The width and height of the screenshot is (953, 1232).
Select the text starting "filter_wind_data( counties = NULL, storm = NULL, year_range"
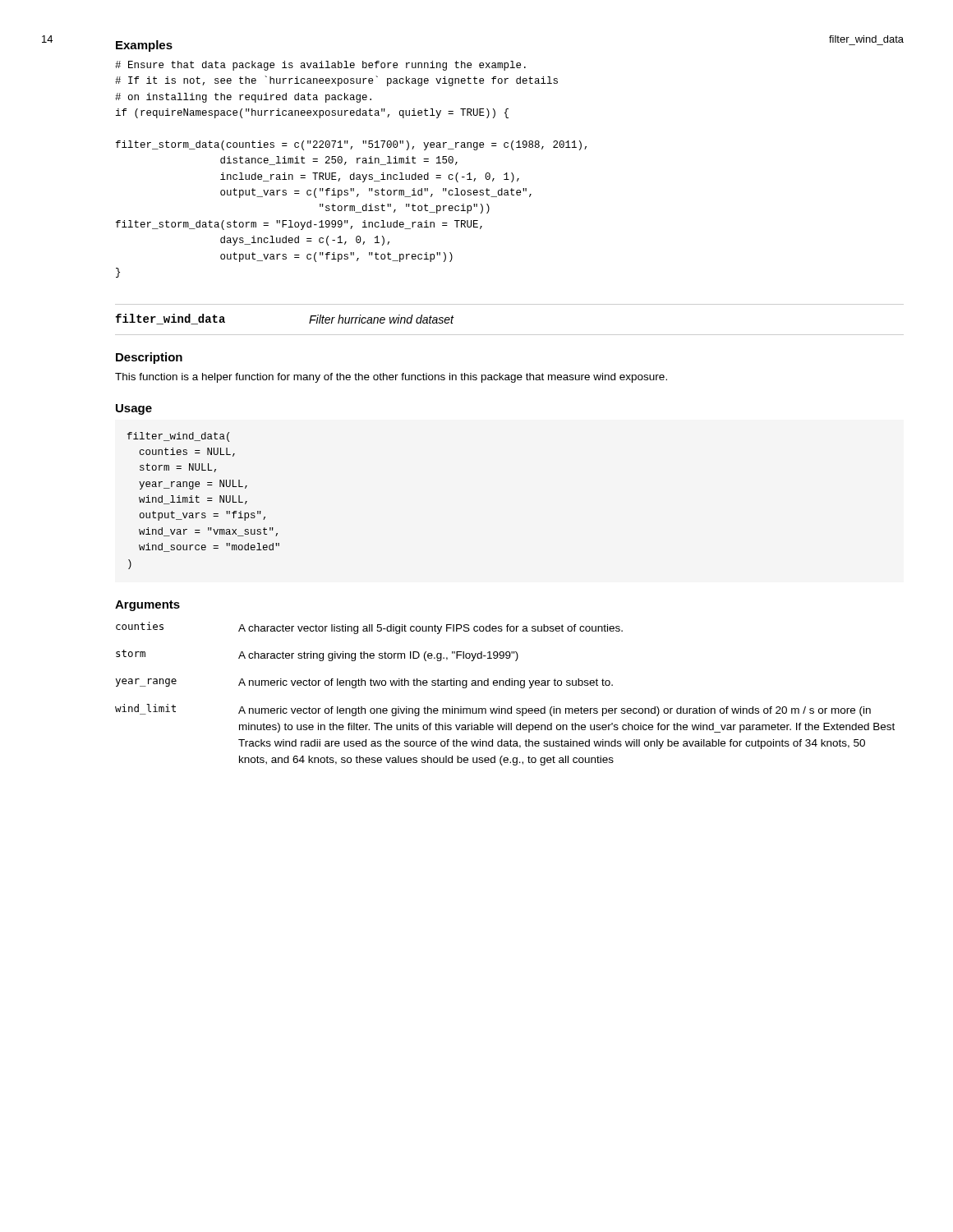204,500
